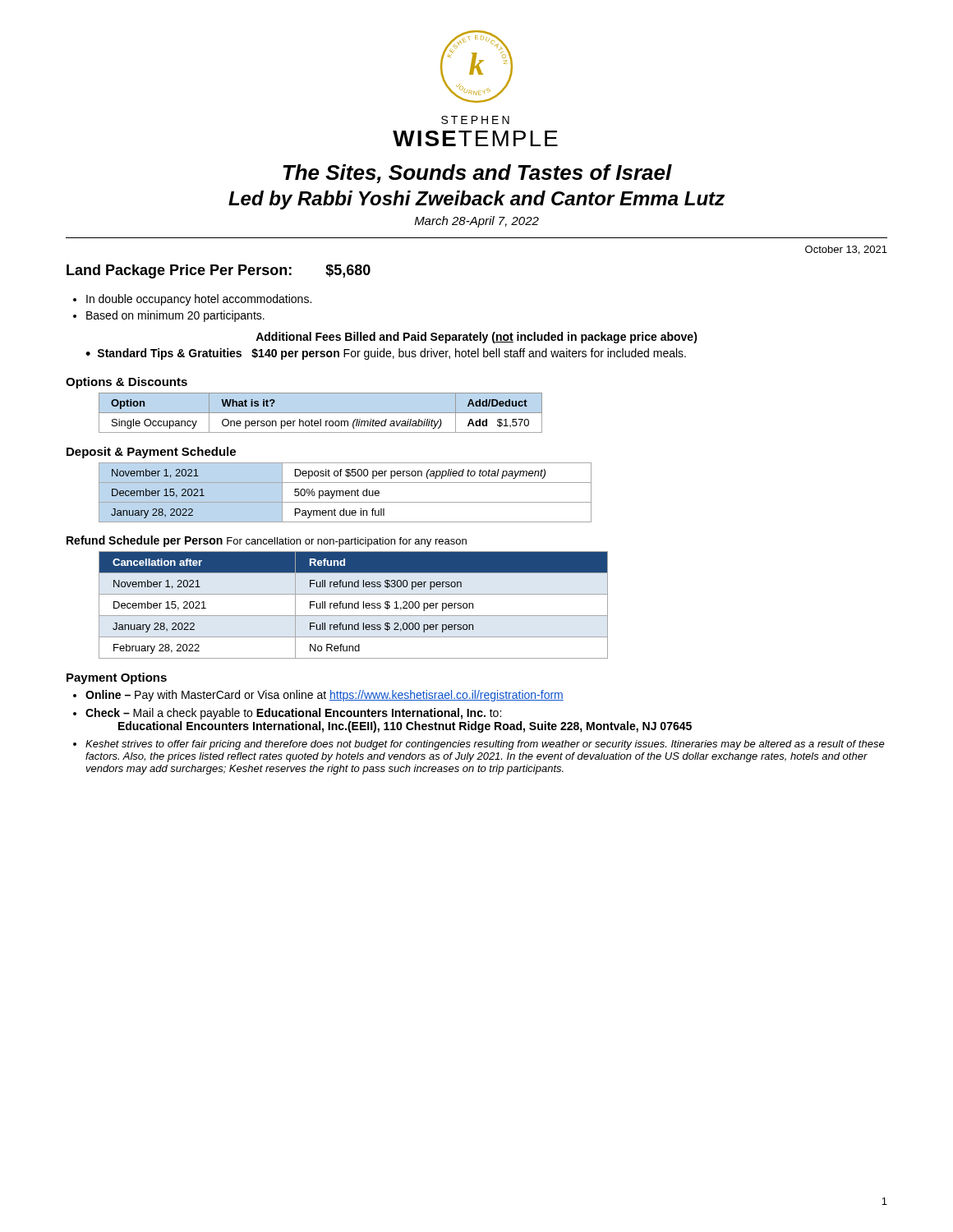Viewport: 953px width, 1232px height.
Task: Find the block starting "Check – Mail a check payable to Educational"
Action: (x=389, y=719)
